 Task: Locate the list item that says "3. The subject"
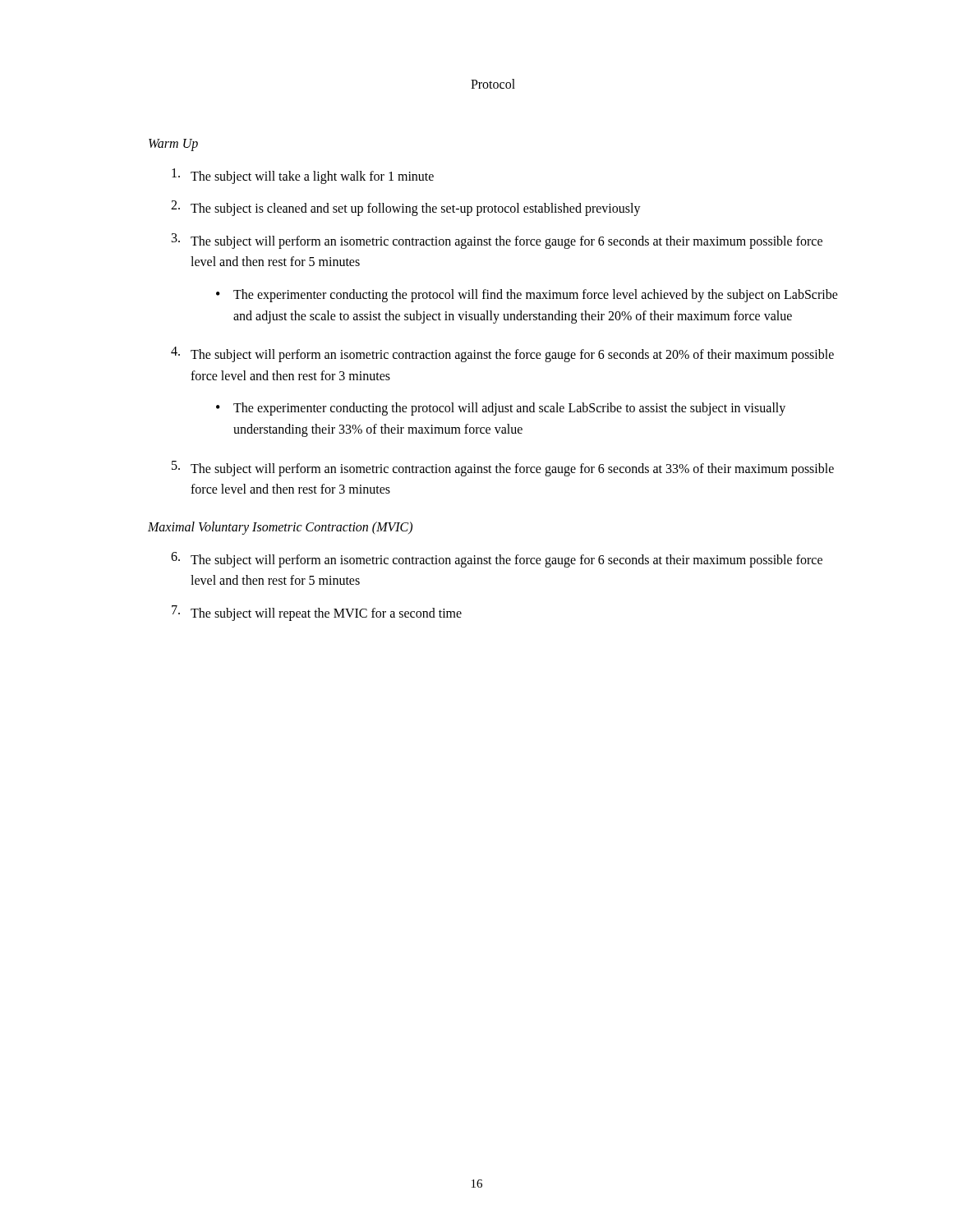coord(493,282)
